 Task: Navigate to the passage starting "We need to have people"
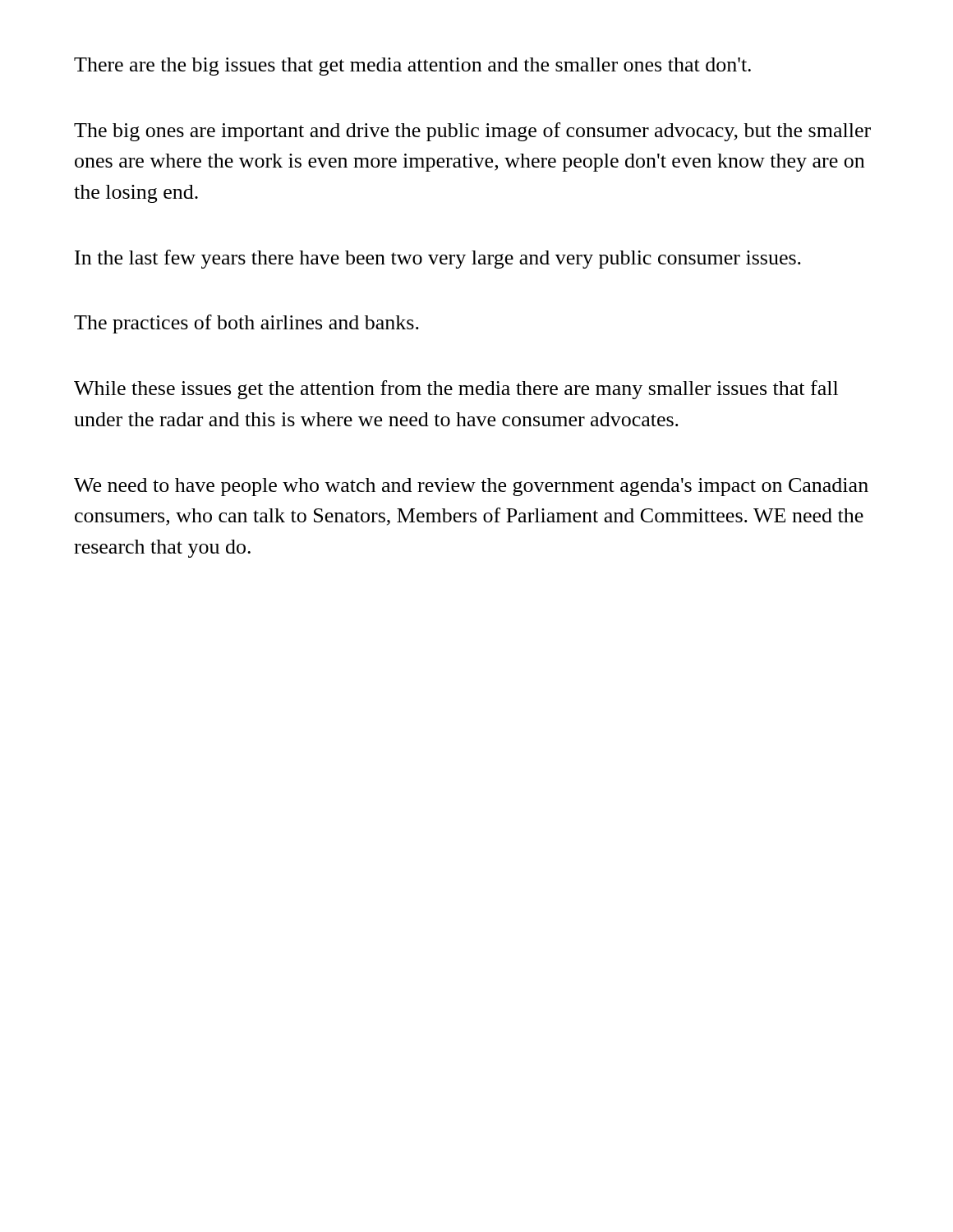click(x=471, y=516)
